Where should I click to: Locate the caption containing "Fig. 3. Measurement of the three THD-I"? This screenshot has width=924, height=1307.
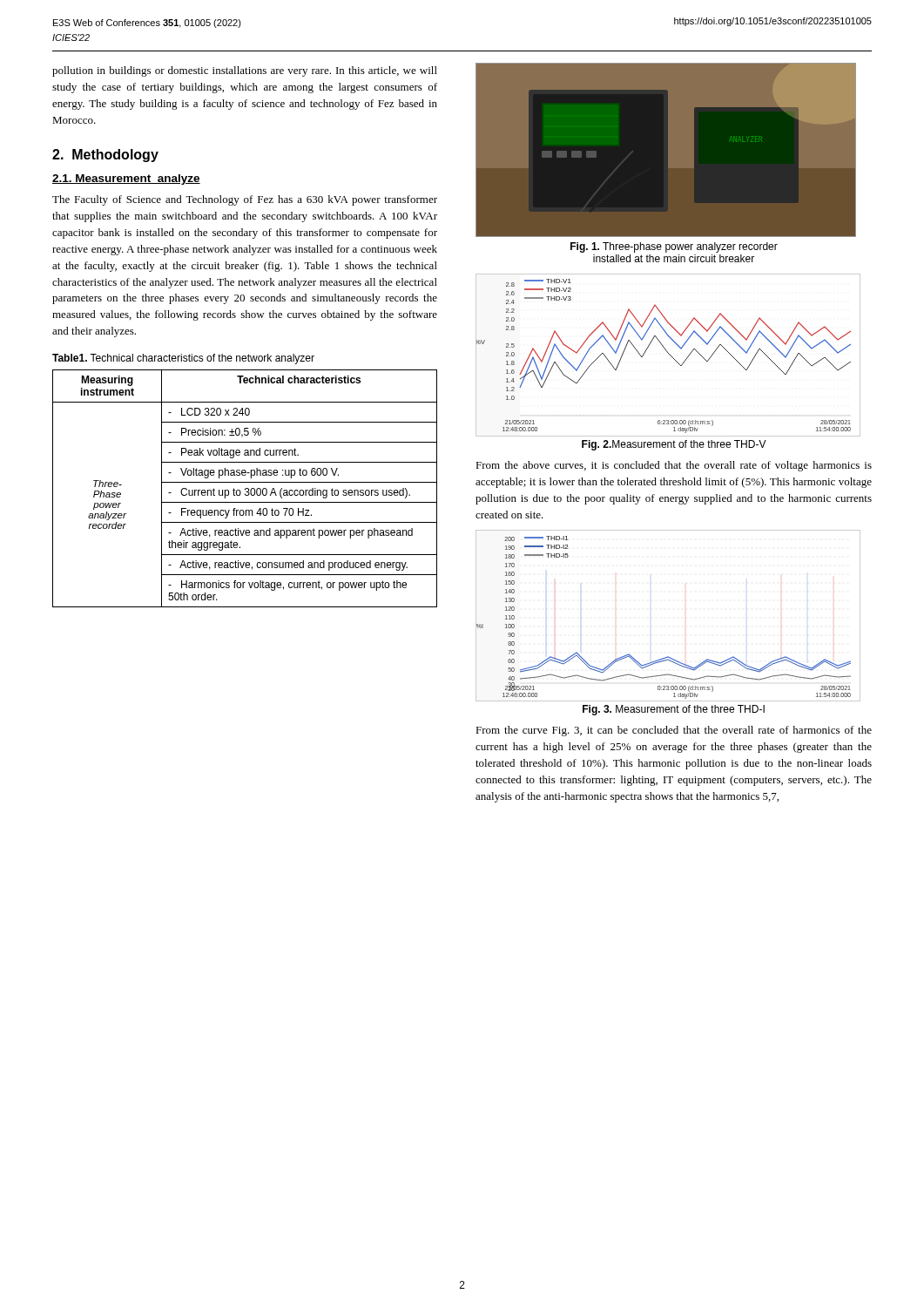click(x=674, y=710)
